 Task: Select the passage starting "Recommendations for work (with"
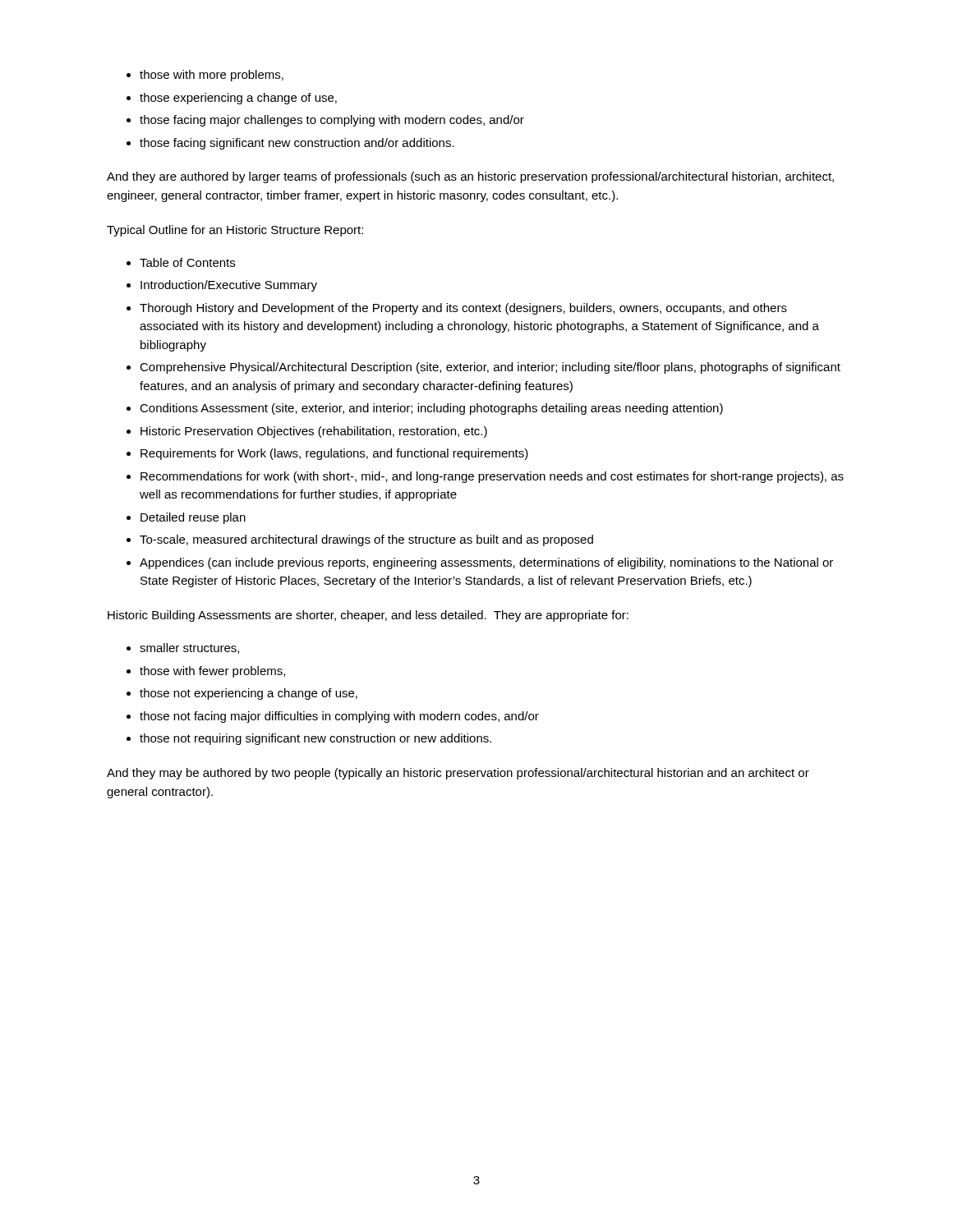tap(492, 485)
